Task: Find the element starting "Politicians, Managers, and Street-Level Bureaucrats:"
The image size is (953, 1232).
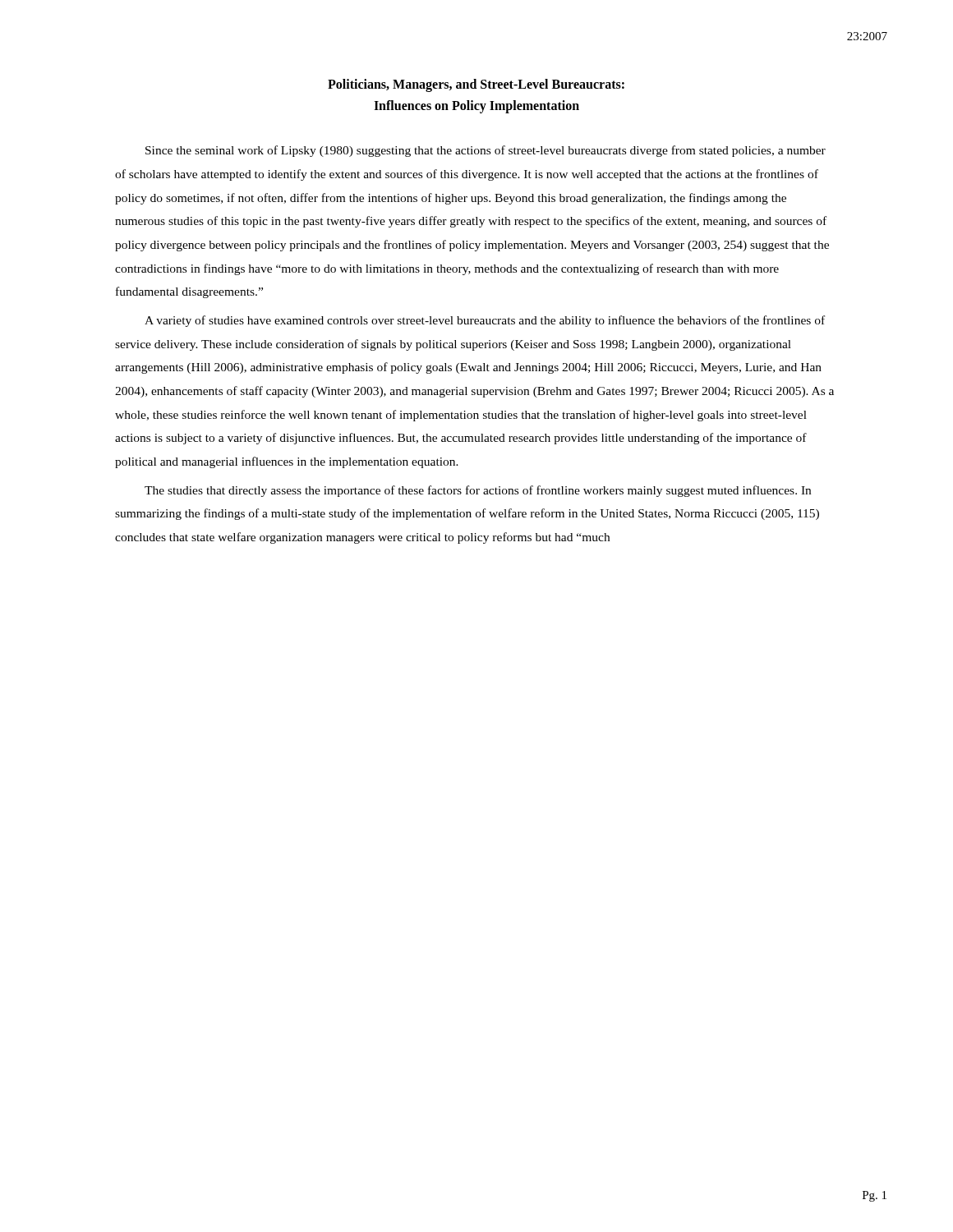Action: [x=476, y=95]
